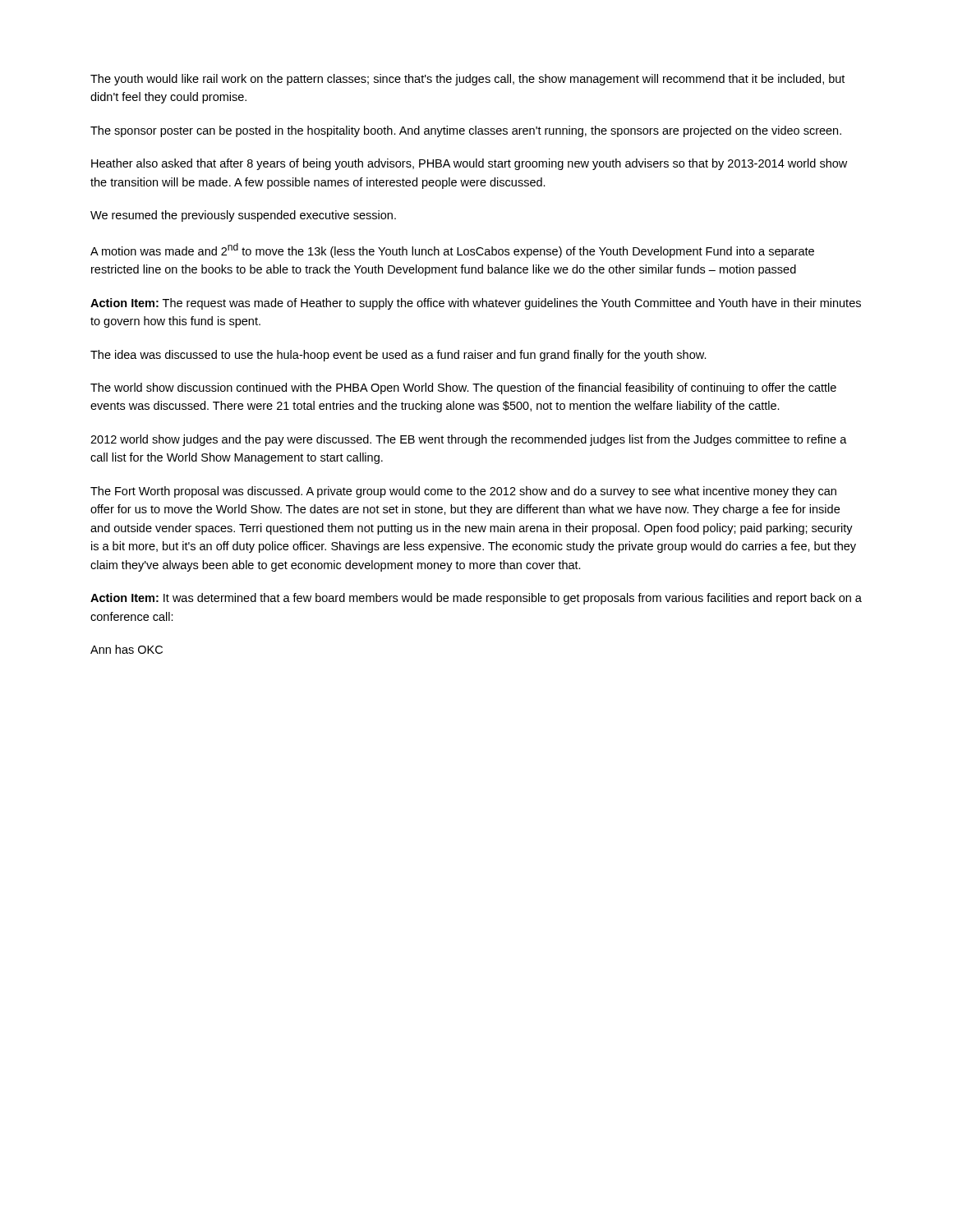The image size is (953, 1232).
Task: Locate the block of text that opens with "The youth would like rail work on the"
Action: [x=468, y=88]
